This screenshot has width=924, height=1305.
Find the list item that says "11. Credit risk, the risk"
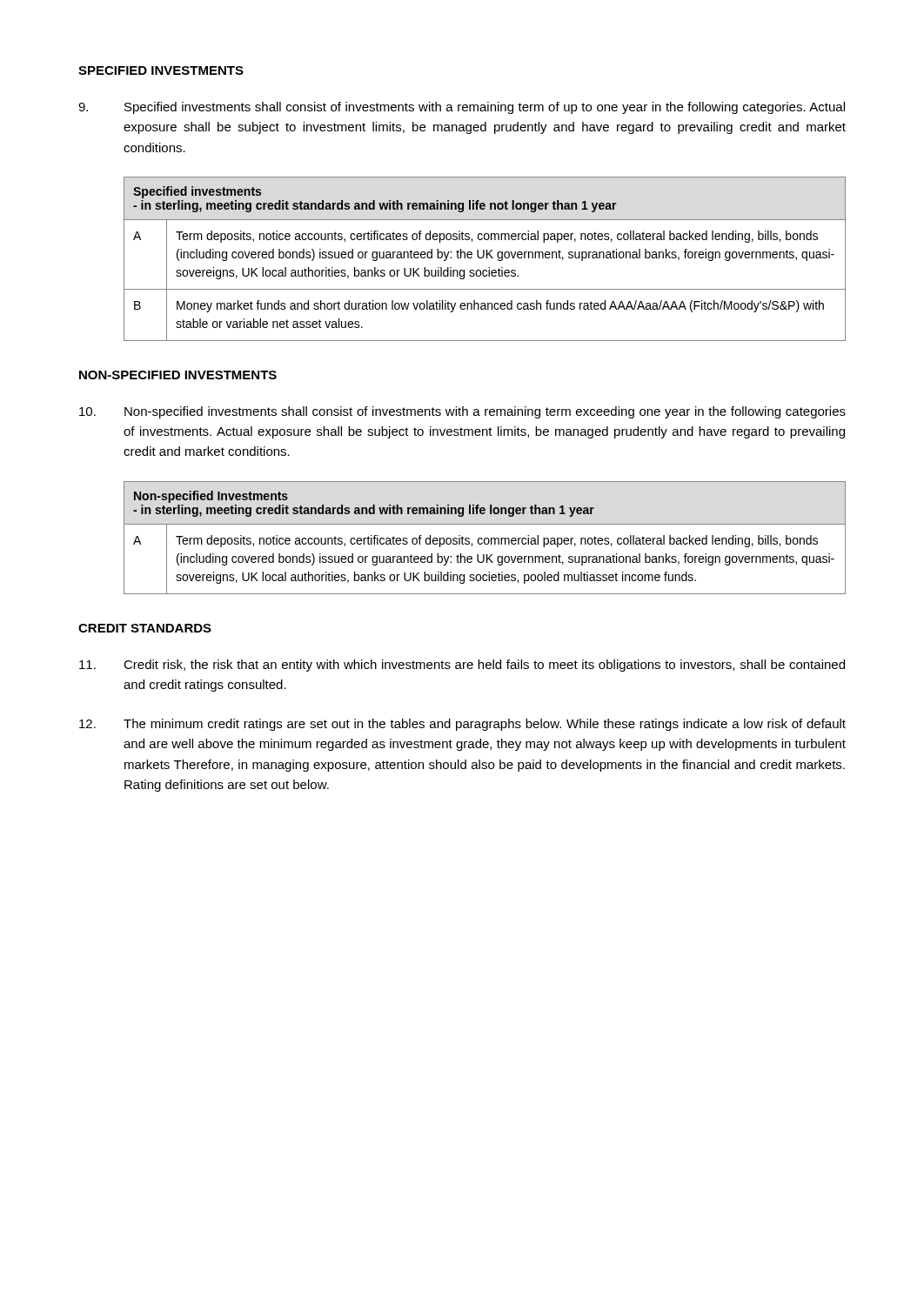[462, 674]
